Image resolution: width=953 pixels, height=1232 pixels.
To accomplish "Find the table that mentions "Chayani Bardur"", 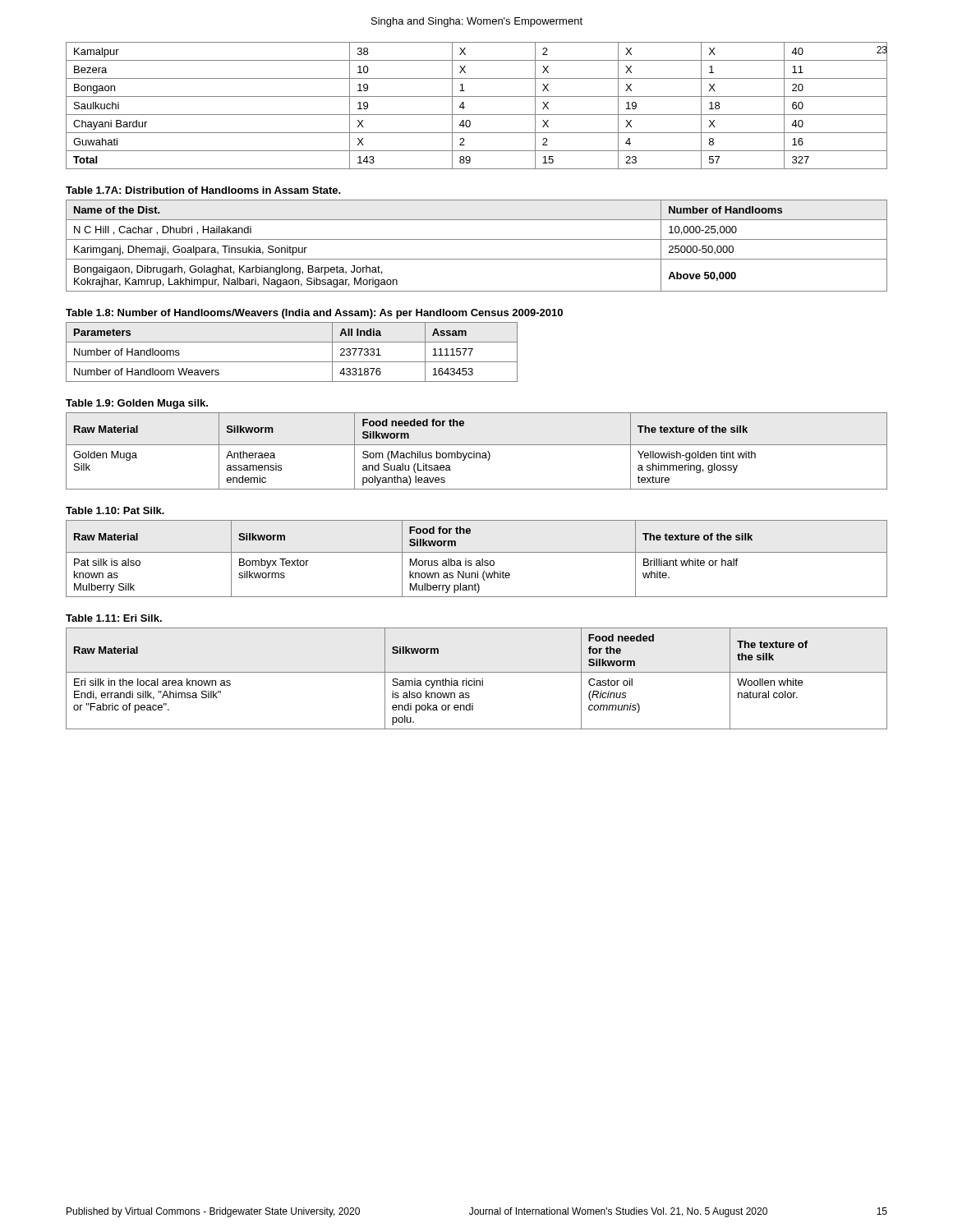I will click(476, 106).
